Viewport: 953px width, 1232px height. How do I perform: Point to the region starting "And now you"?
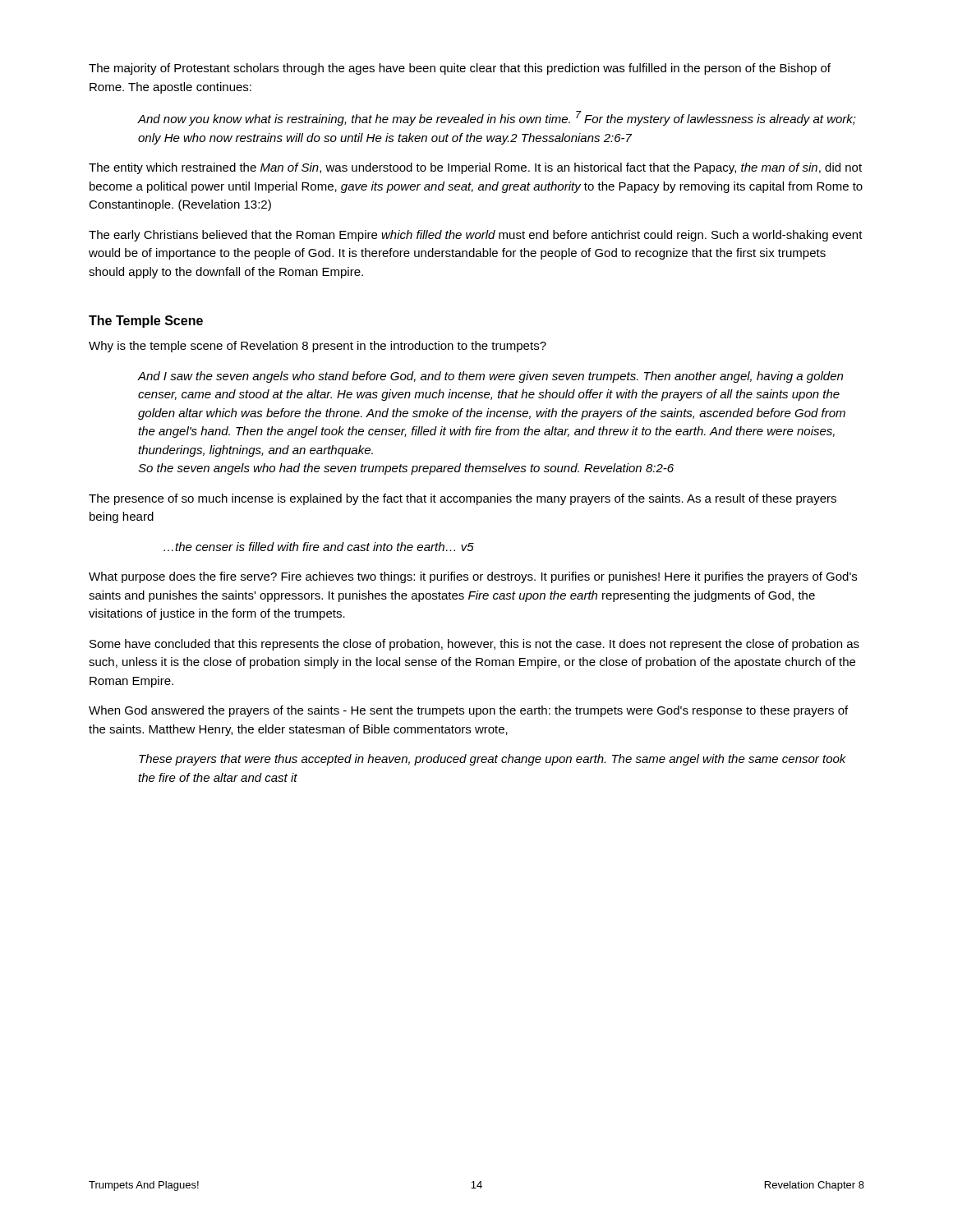pos(497,127)
